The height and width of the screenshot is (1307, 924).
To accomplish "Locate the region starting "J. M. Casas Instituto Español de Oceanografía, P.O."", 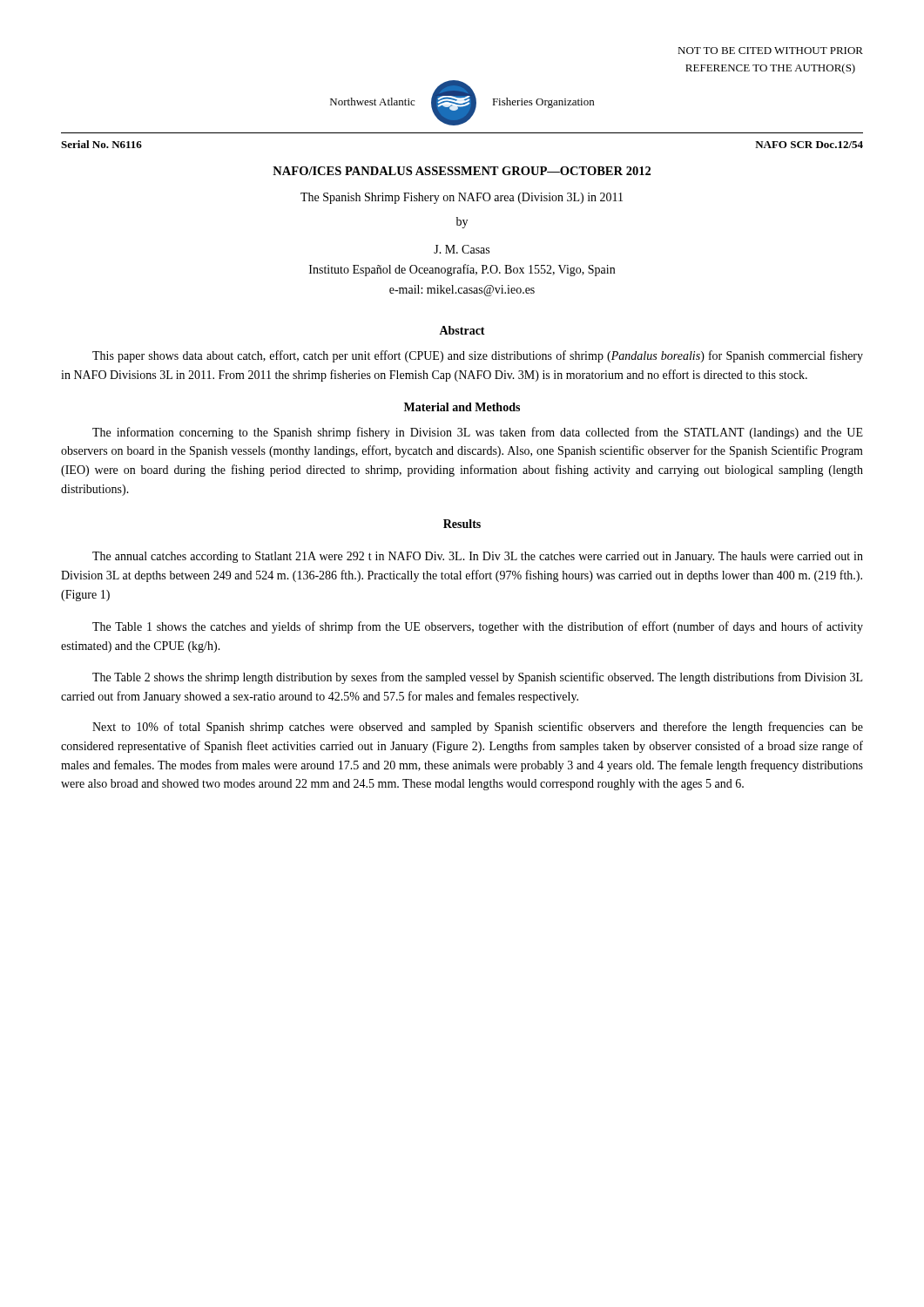I will pos(462,270).
